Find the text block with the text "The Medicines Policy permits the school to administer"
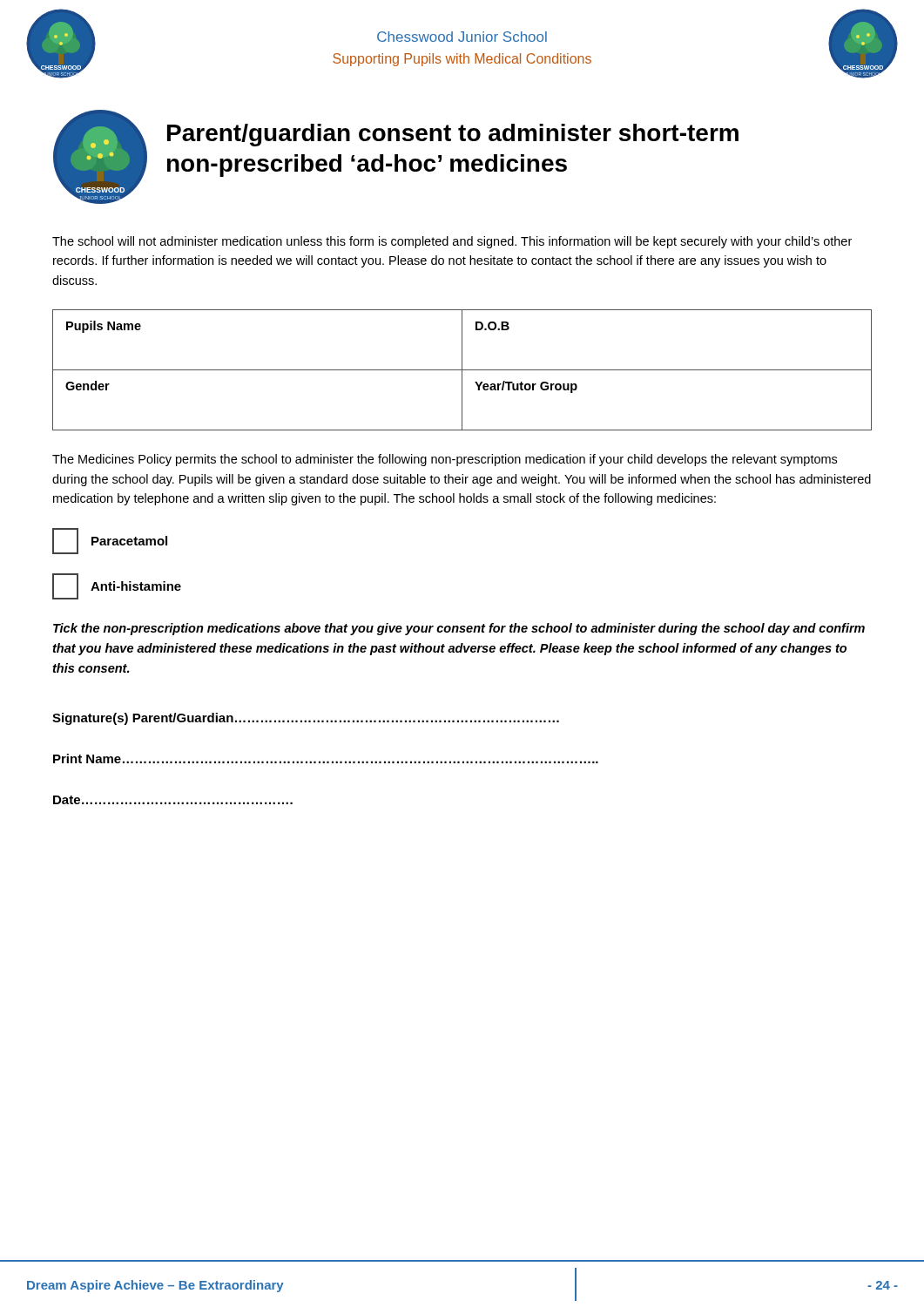The width and height of the screenshot is (924, 1307). click(462, 479)
